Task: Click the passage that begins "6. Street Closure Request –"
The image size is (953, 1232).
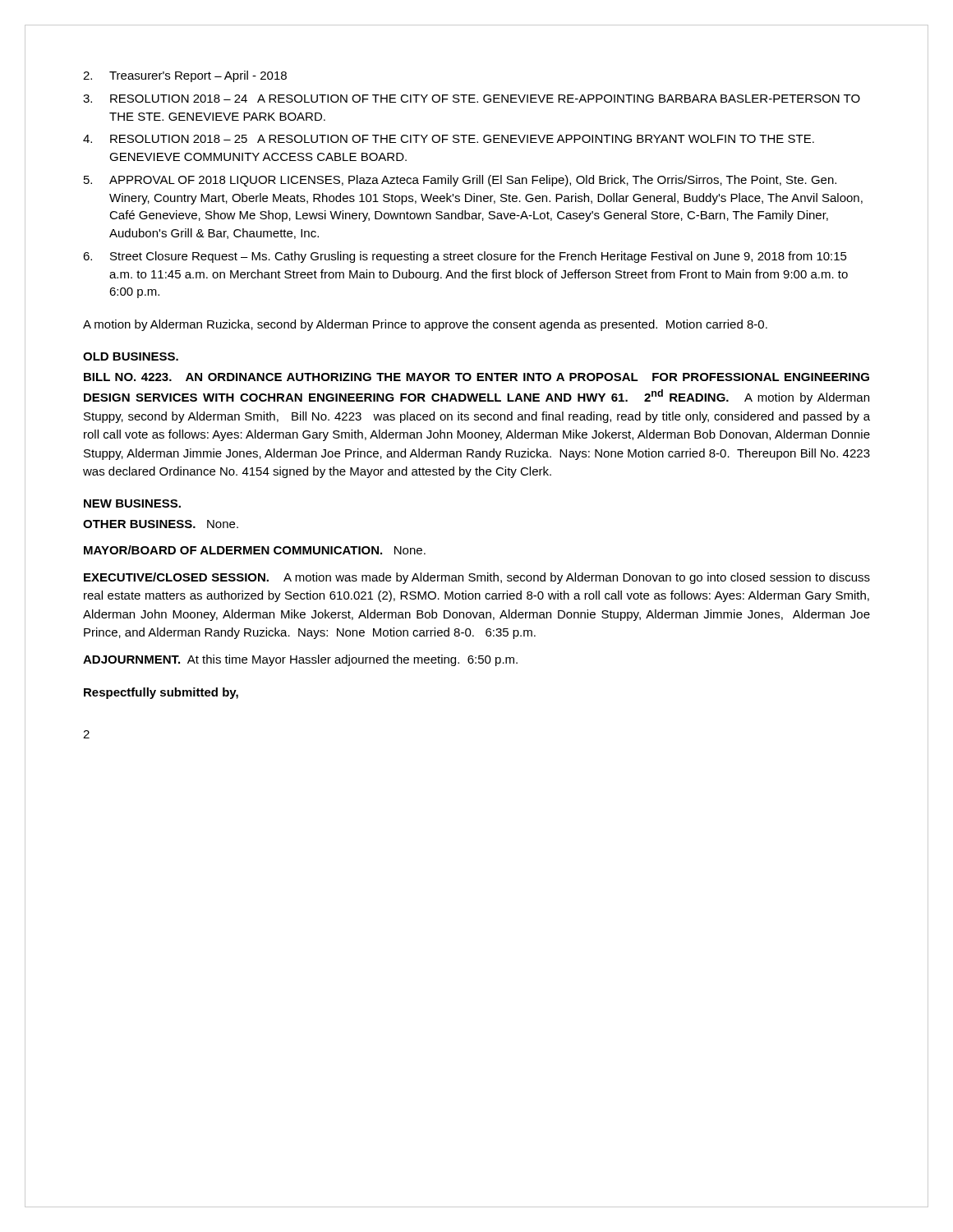Action: click(476, 274)
